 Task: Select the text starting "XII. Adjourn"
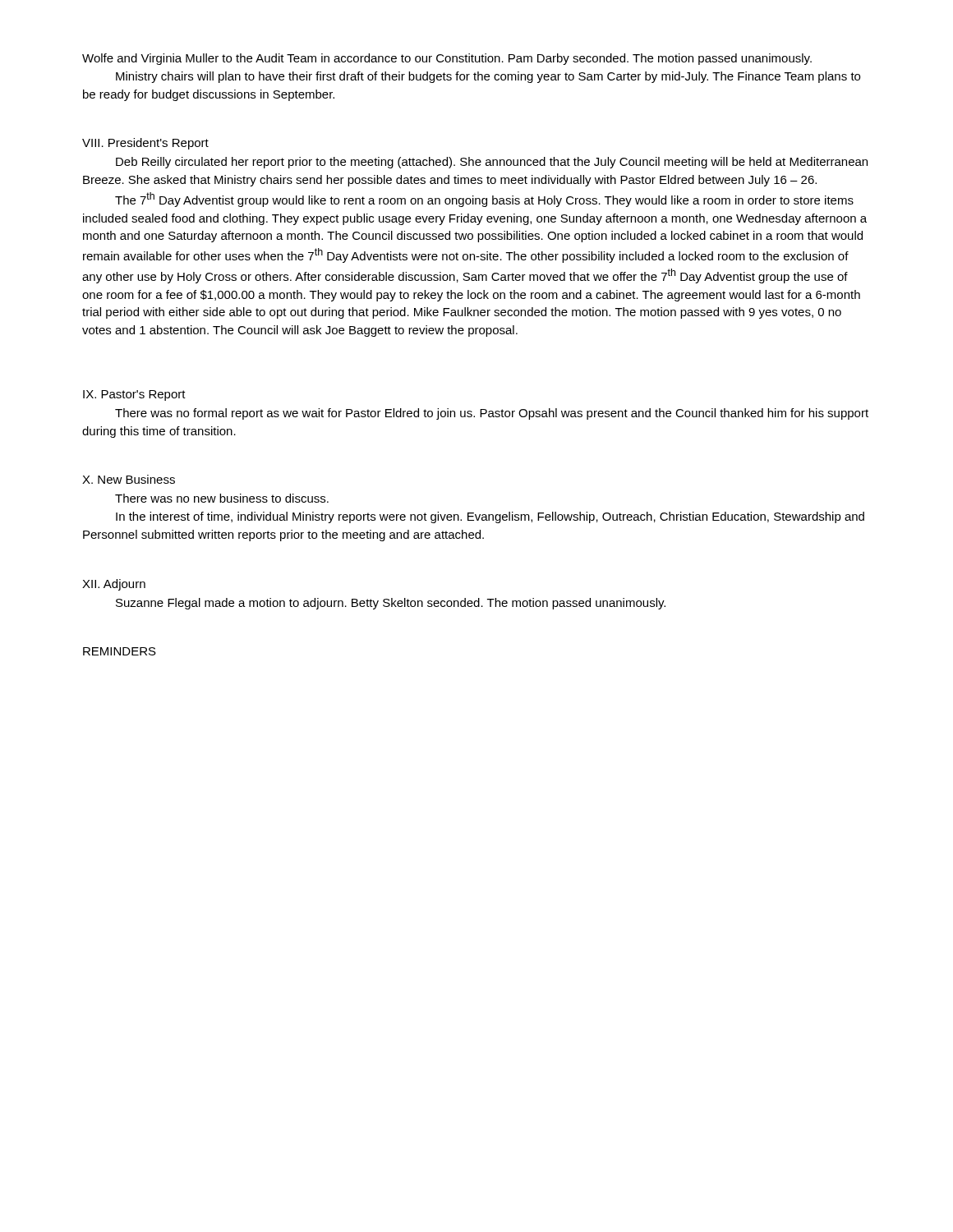tap(114, 583)
